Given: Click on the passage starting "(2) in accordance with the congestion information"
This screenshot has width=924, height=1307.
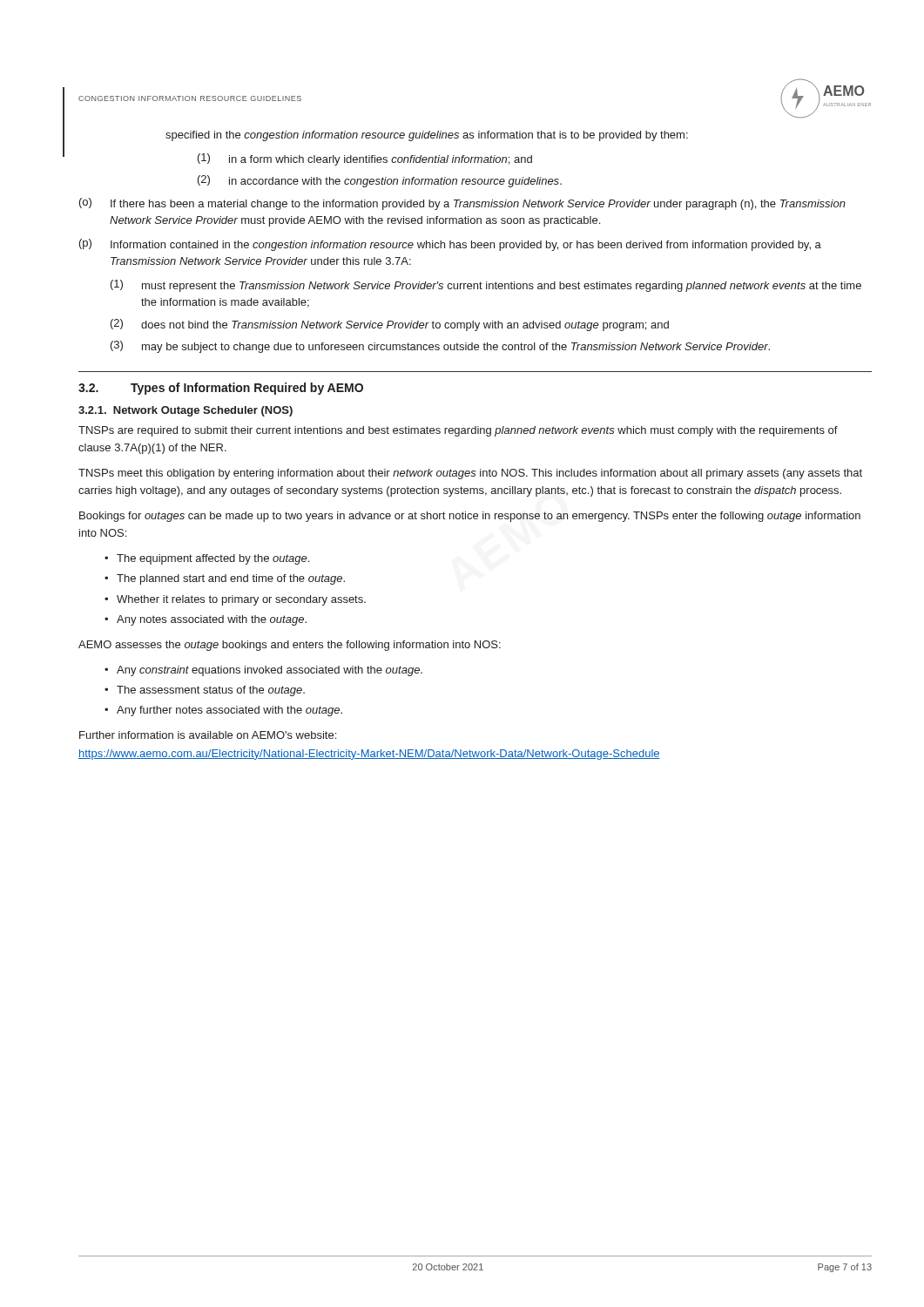Looking at the screenshot, I should 534,181.
